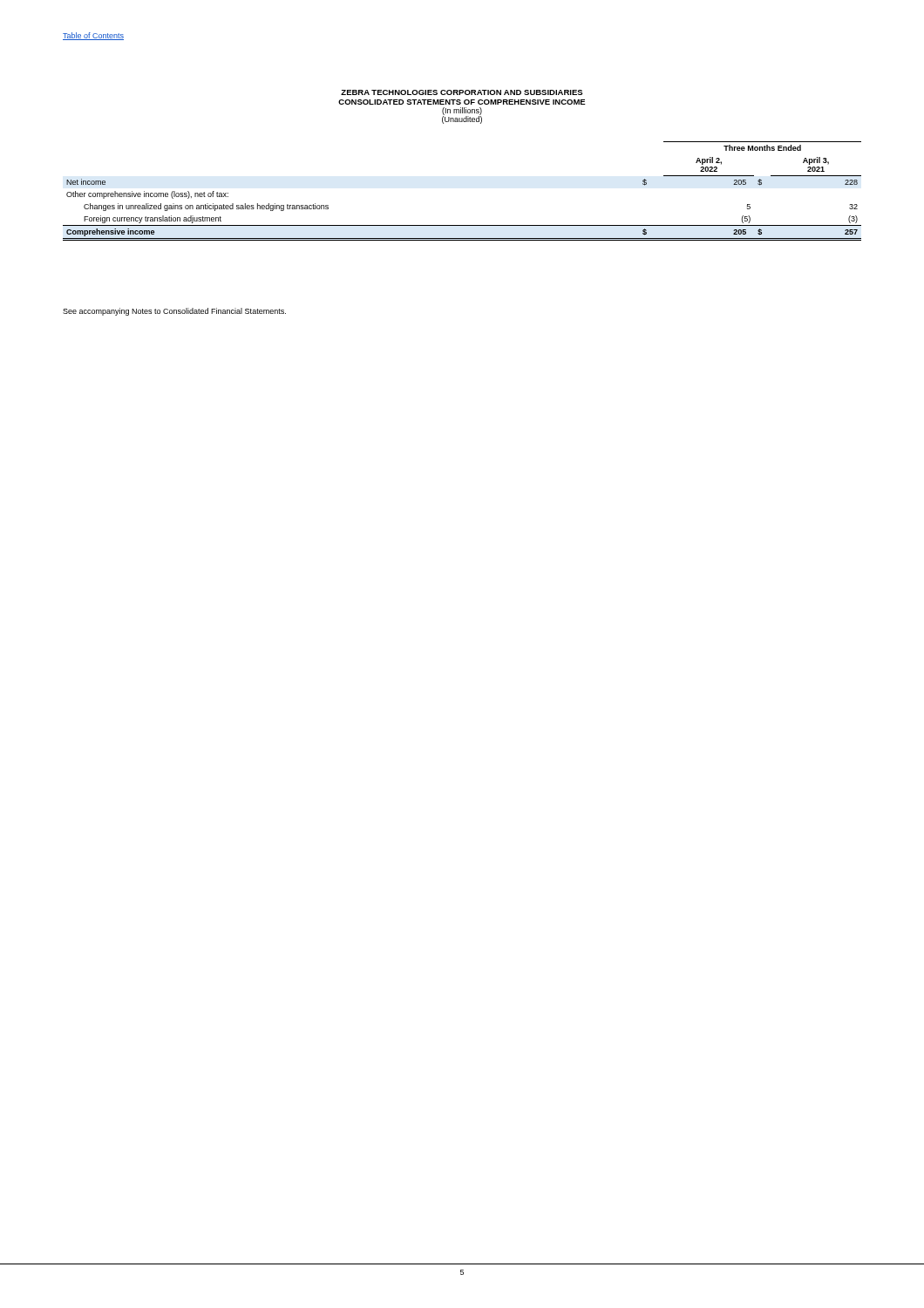The width and height of the screenshot is (924, 1308).
Task: Select the table that reads "April 3, 2021"
Action: tap(462, 191)
